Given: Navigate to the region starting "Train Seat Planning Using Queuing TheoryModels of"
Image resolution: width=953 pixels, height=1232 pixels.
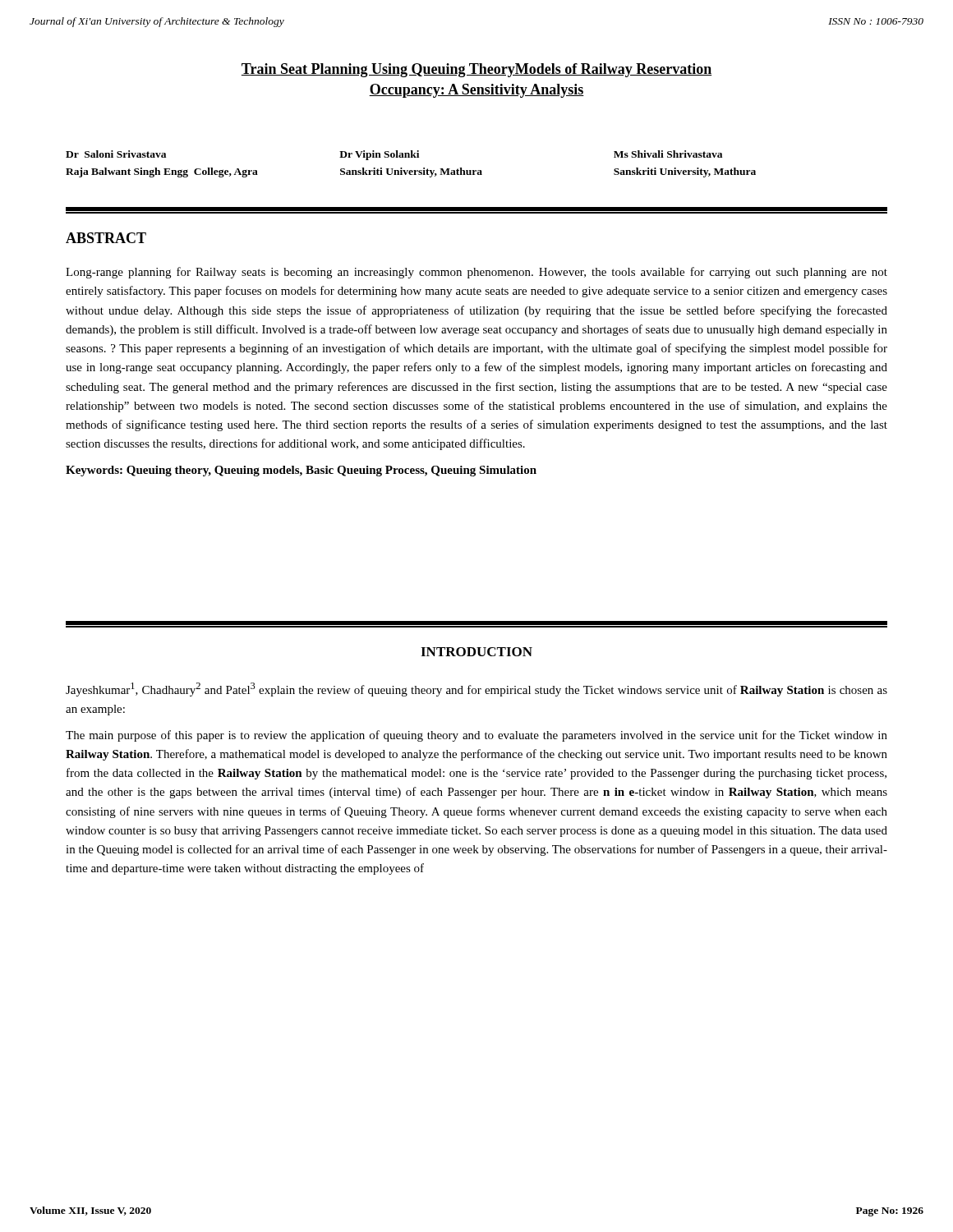Looking at the screenshot, I should (x=476, y=79).
